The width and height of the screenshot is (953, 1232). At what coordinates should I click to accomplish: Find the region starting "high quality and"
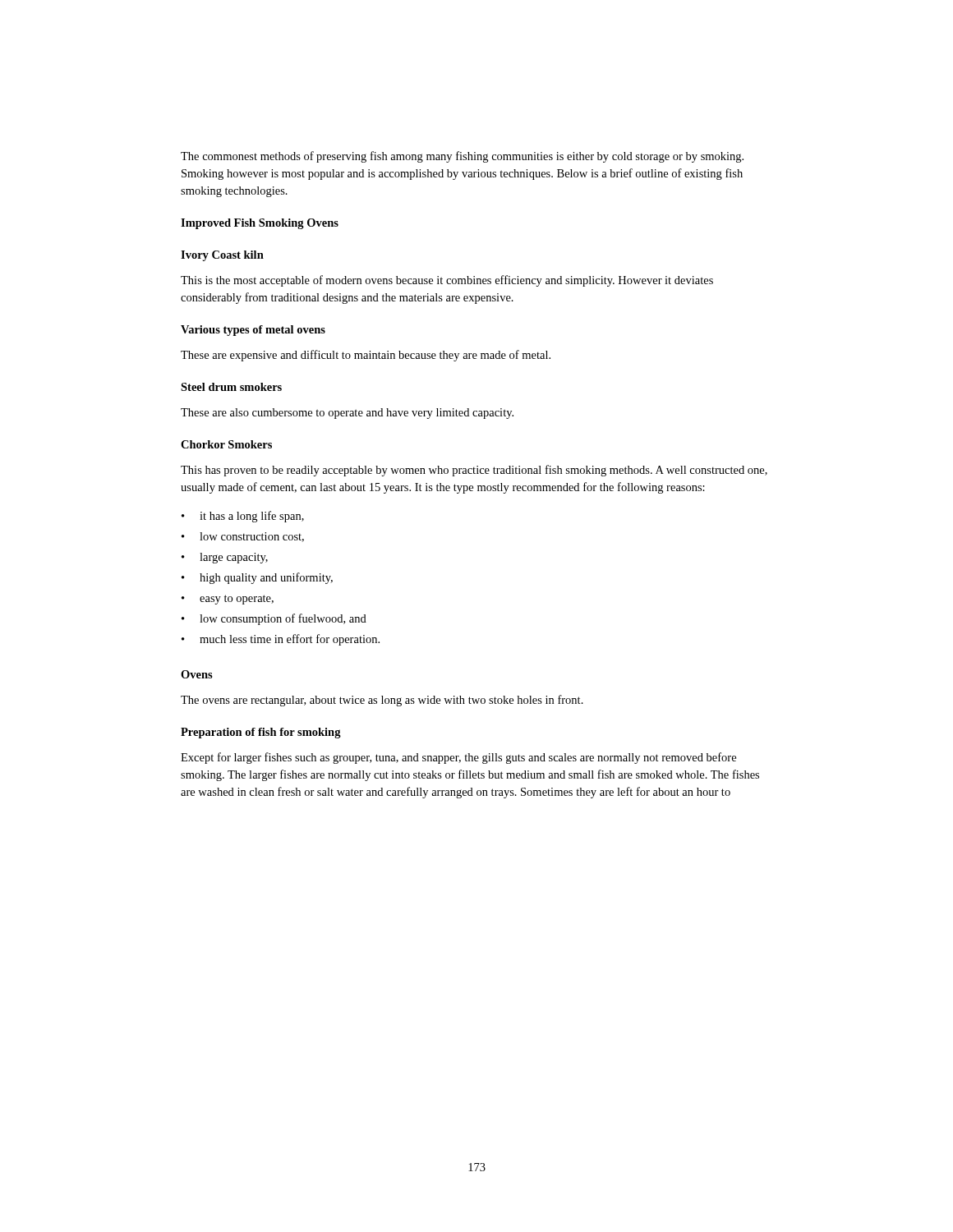tap(267, 578)
